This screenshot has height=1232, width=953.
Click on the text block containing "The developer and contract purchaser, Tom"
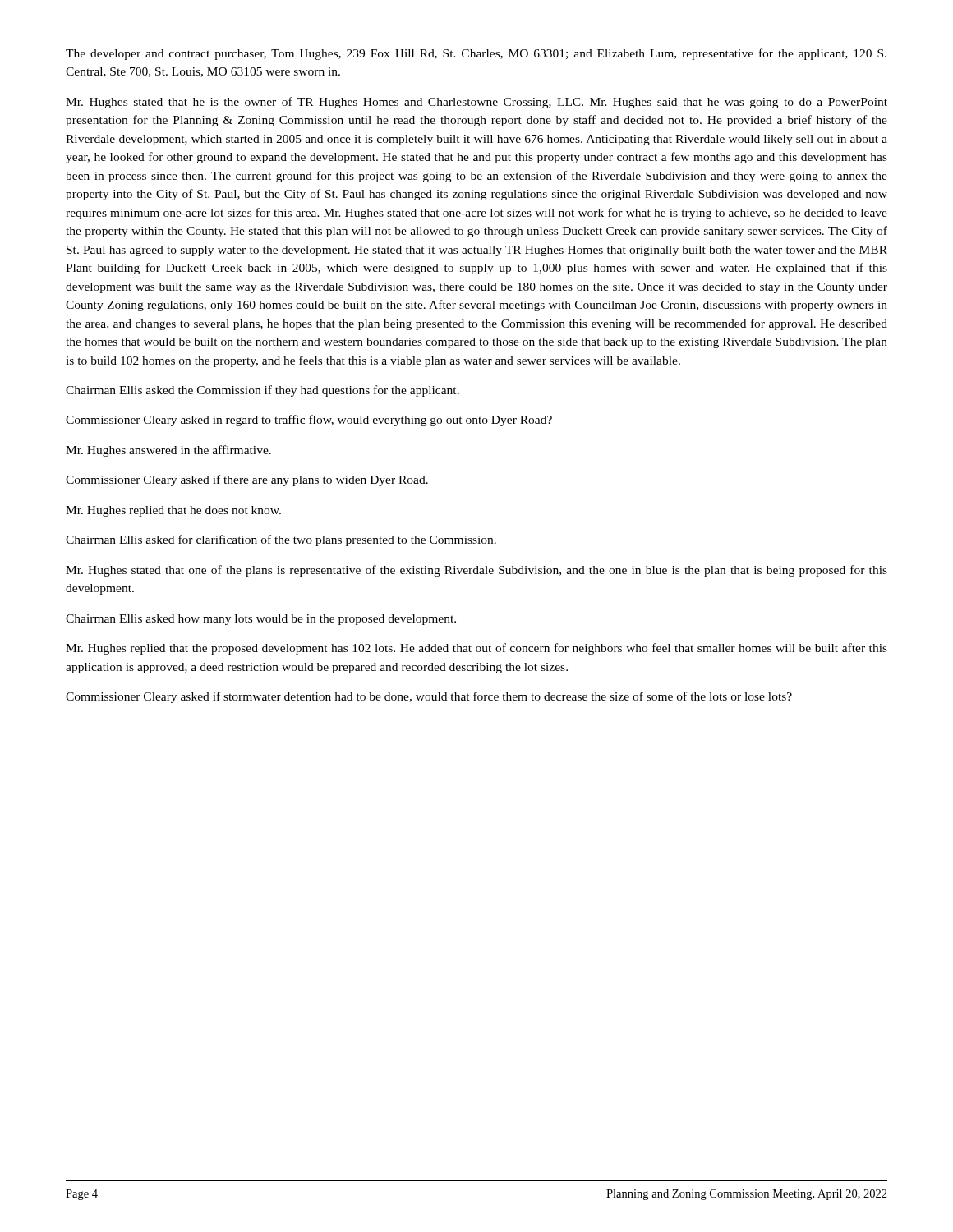point(476,62)
